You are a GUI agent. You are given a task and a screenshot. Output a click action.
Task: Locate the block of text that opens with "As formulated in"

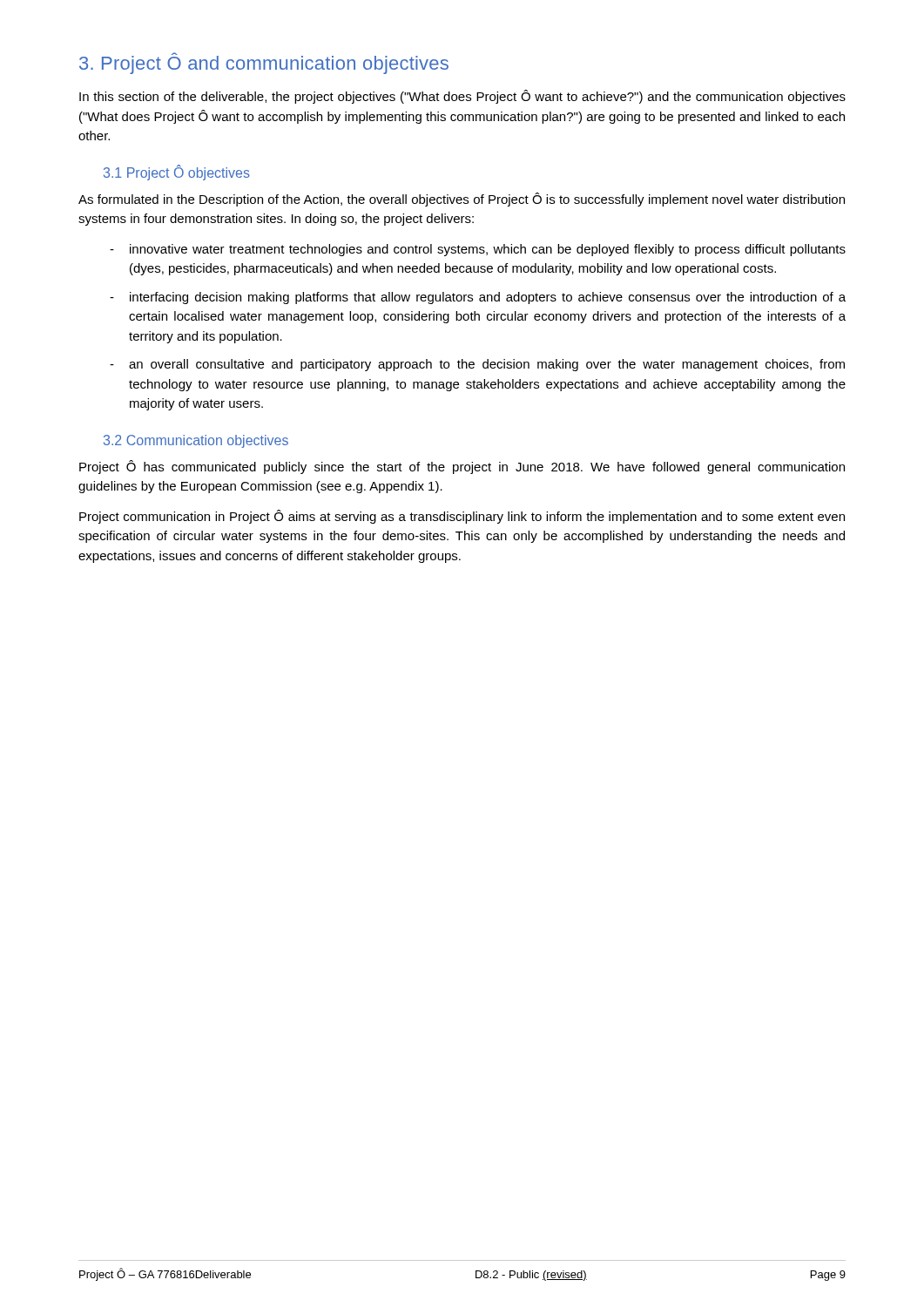(x=462, y=209)
